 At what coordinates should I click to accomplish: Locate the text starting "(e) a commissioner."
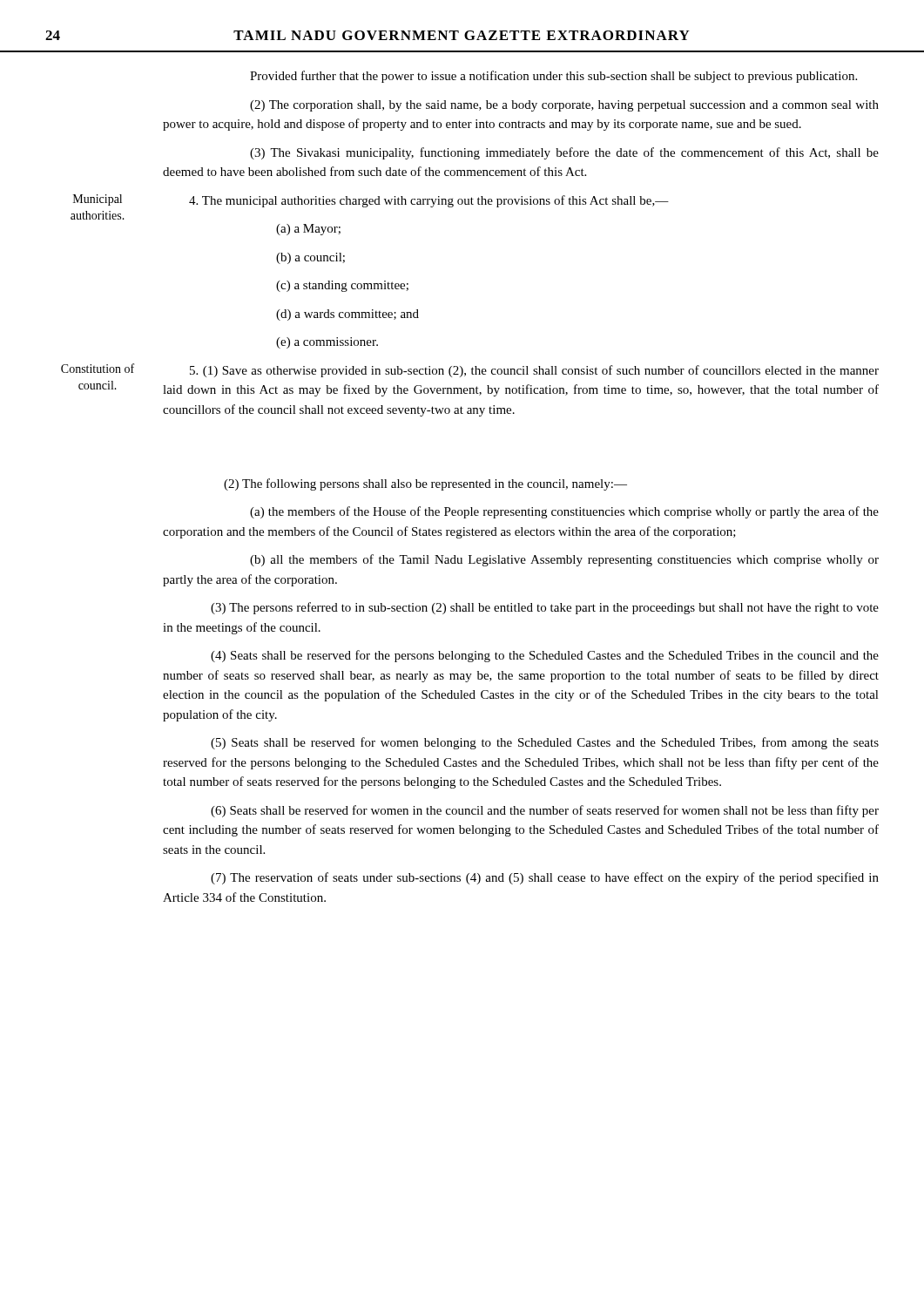[327, 342]
